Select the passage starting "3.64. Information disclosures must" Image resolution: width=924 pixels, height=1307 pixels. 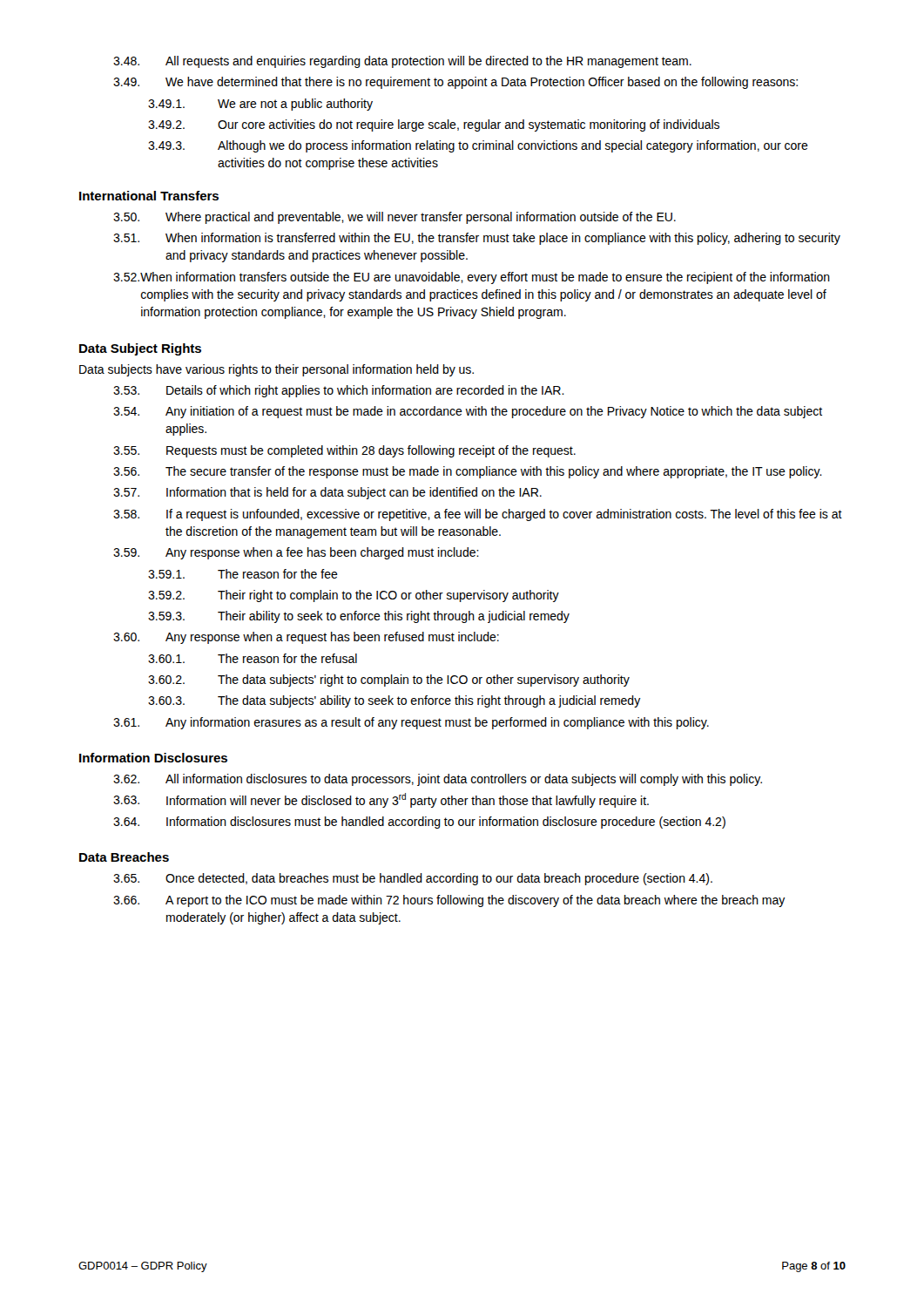point(479,822)
